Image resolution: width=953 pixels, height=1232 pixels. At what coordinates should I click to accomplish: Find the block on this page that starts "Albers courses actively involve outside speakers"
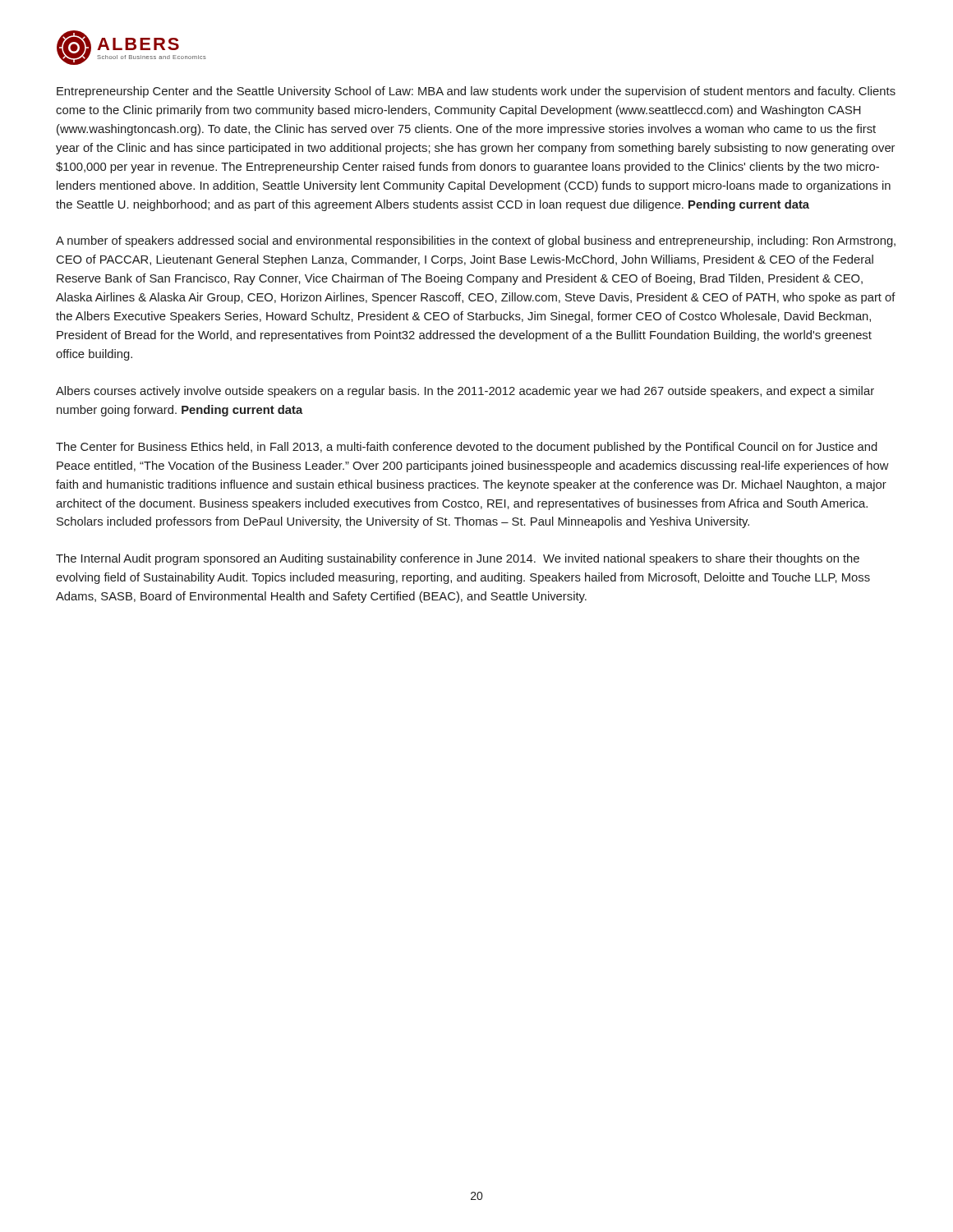pos(465,400)
